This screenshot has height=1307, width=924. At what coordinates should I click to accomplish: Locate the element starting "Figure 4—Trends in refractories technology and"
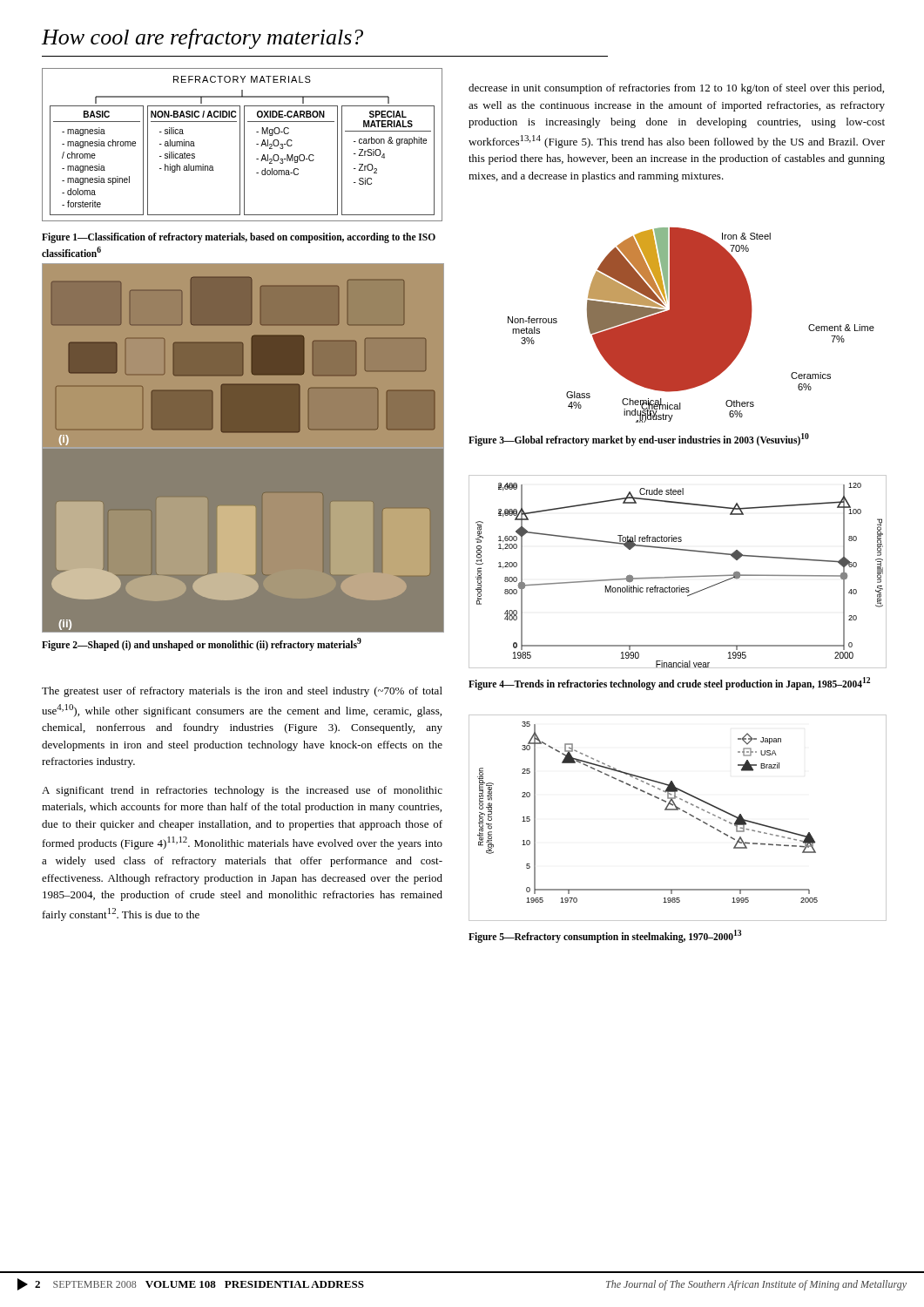point(677,683)
